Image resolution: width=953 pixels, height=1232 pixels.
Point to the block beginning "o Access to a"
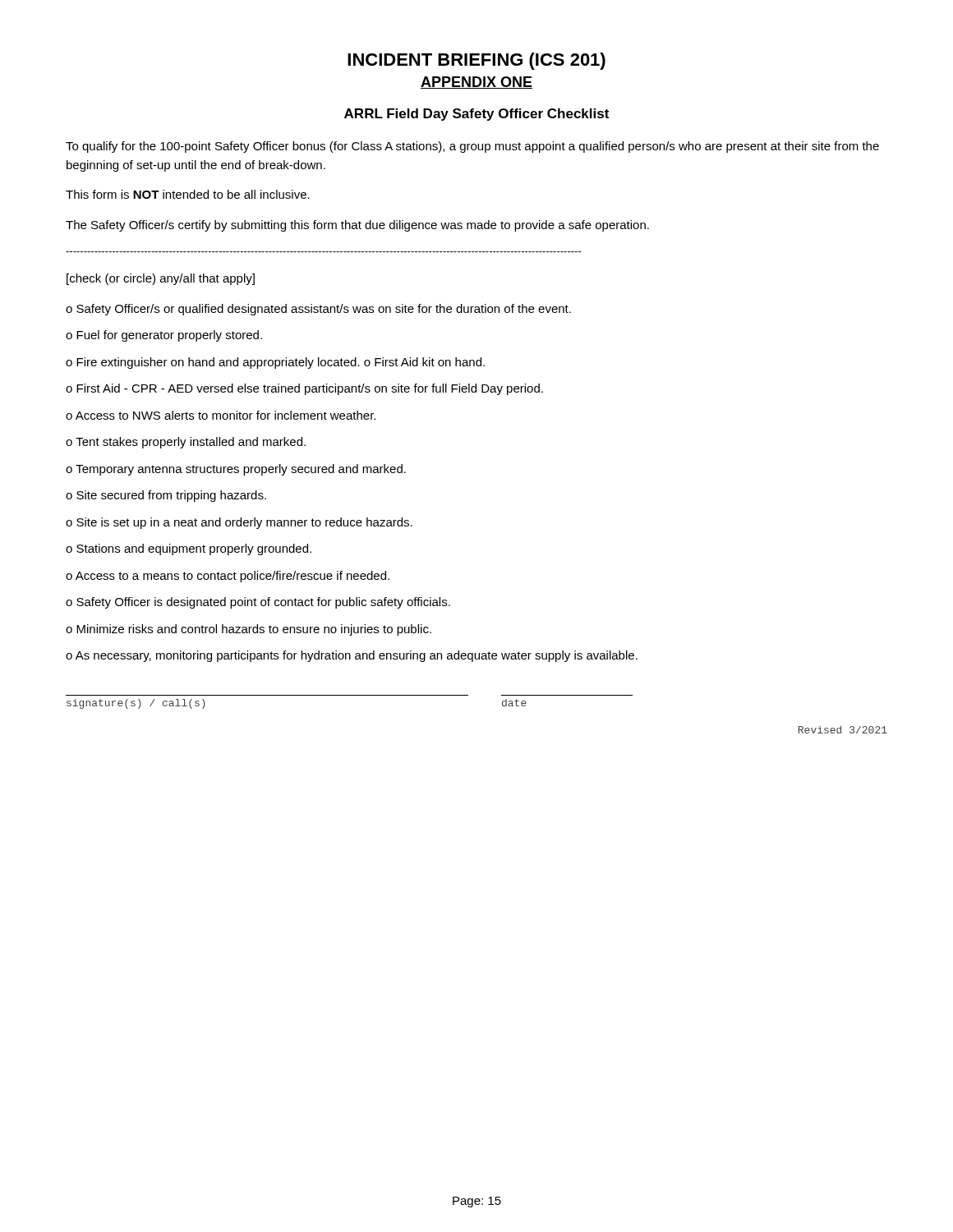[x=228, y=575]
